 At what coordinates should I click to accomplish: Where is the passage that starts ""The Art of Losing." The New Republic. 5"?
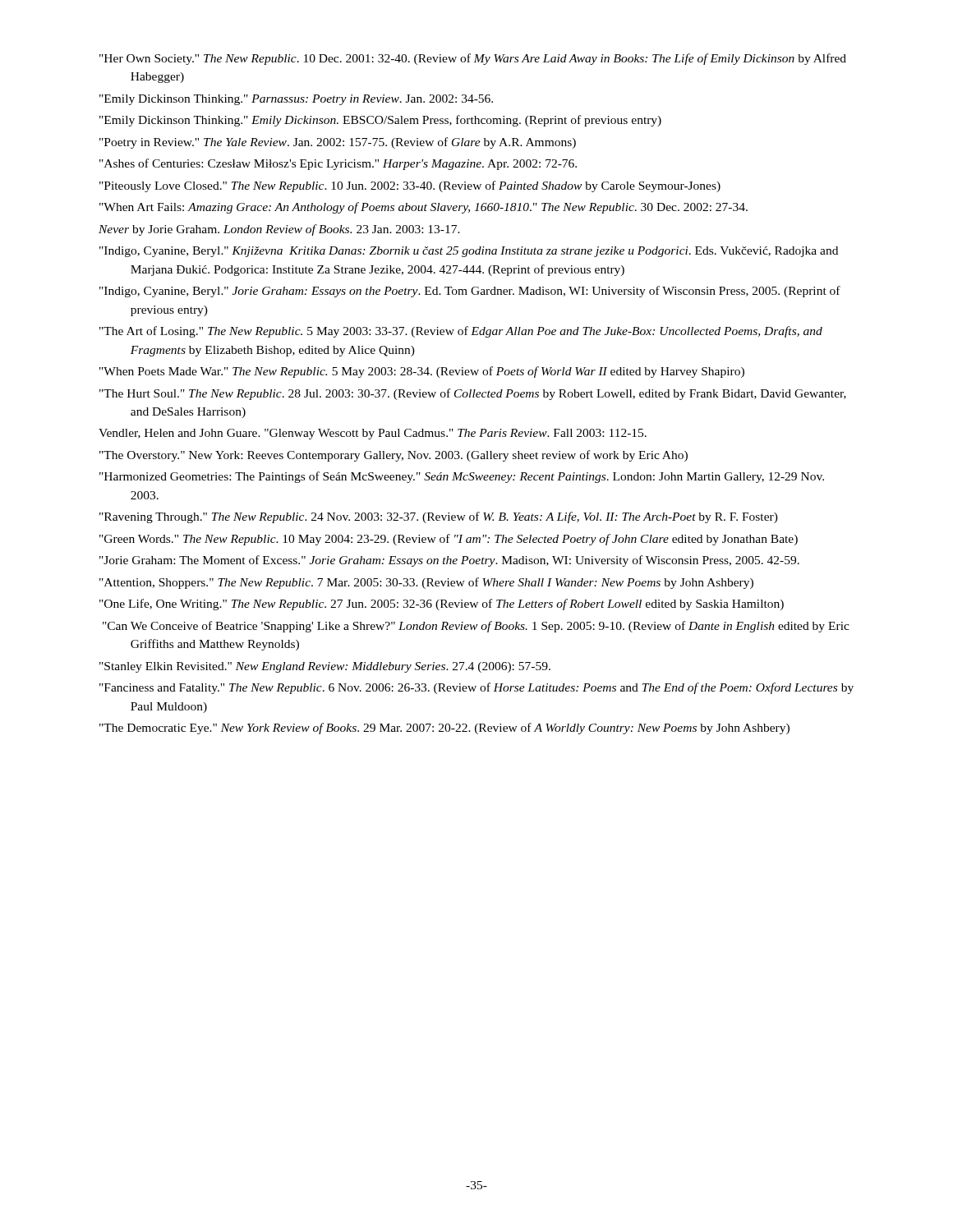tap(460, 340)
